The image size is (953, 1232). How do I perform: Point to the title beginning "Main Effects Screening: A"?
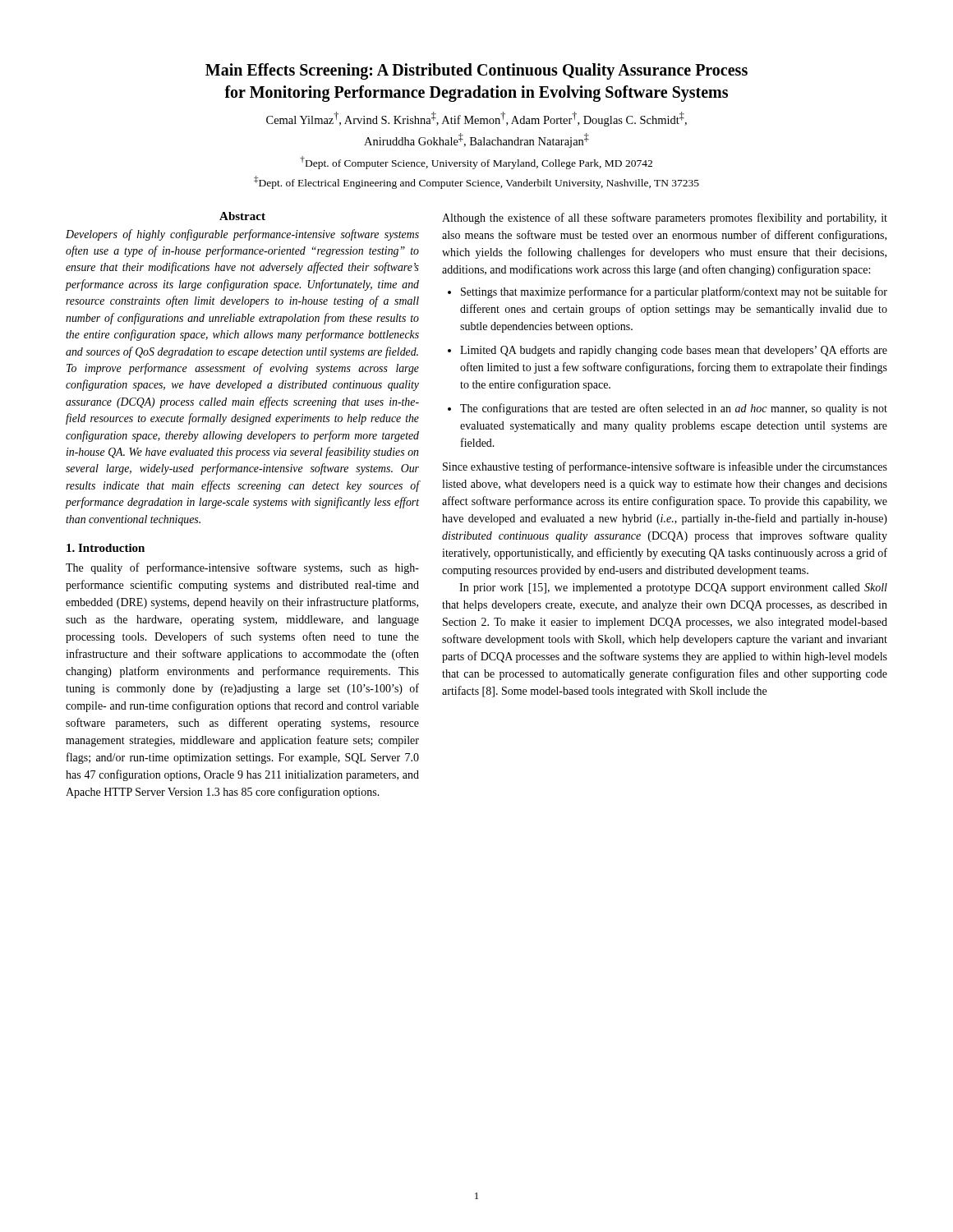click(x=476, y=81)
